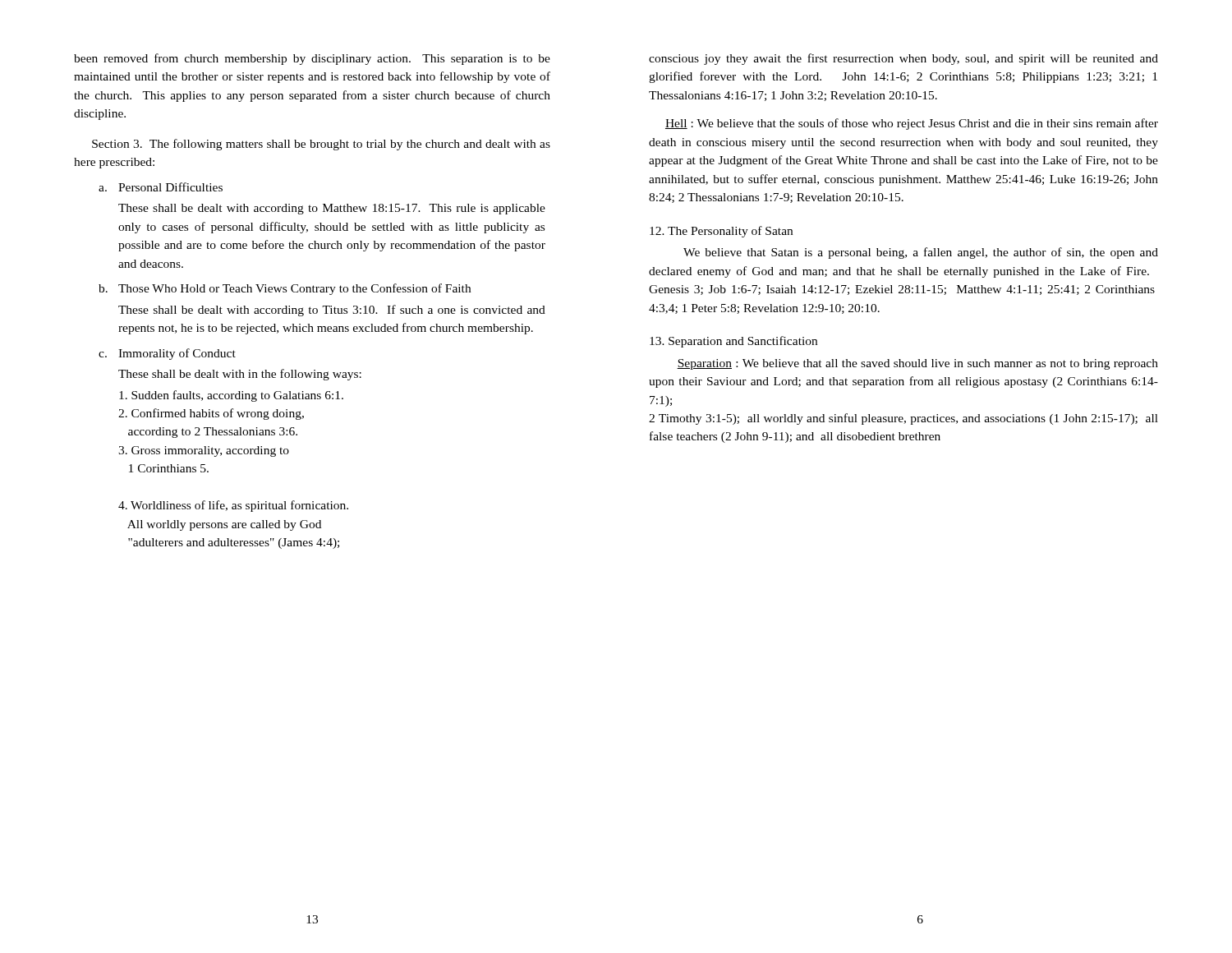The height and width of the screenshot is (953, 1232).
Task: Point to "13. Separation and Sanctification"
Action: [x=733, y=341]
